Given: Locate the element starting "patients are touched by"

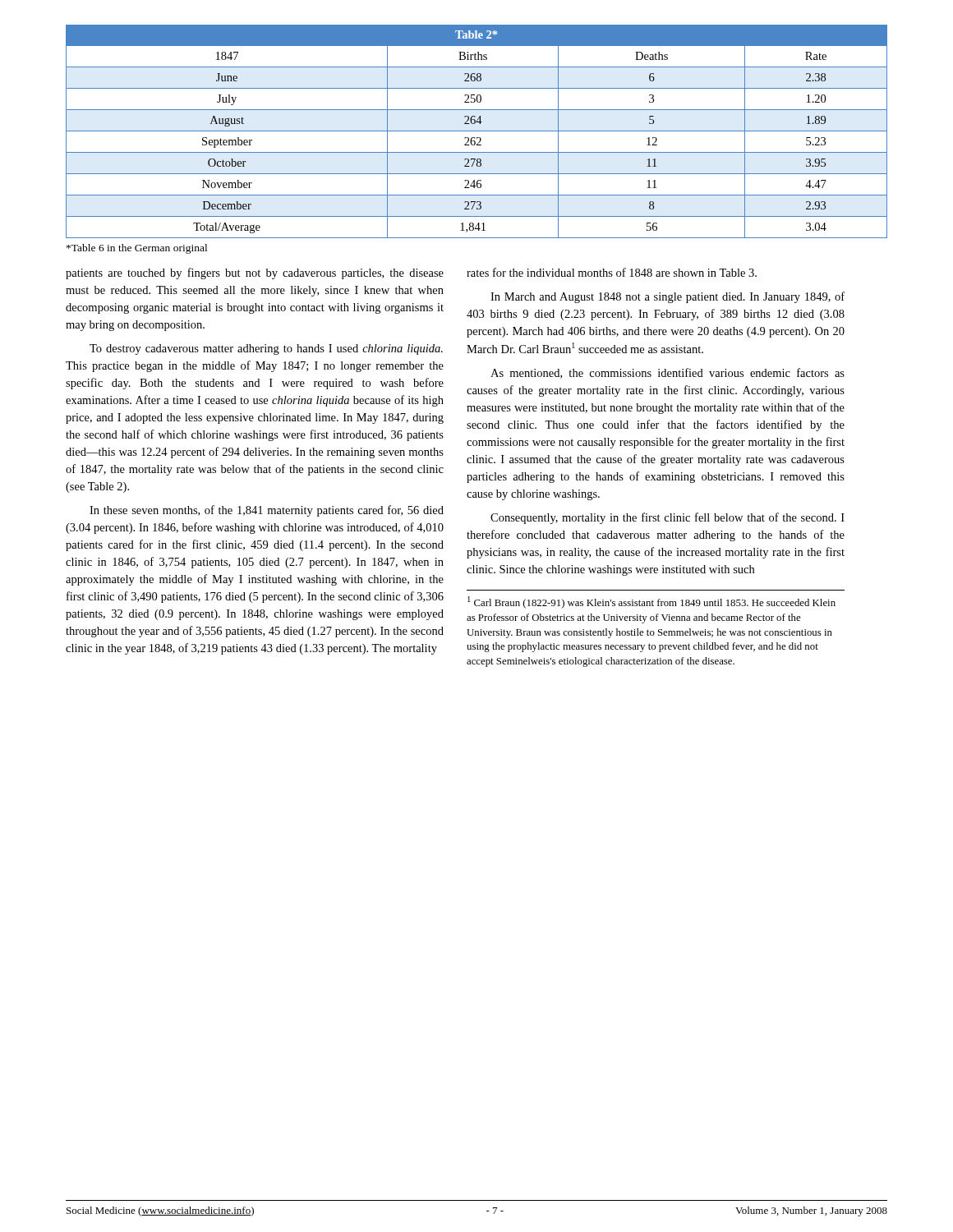Looking at the screenshot, I should click(255, 461).
